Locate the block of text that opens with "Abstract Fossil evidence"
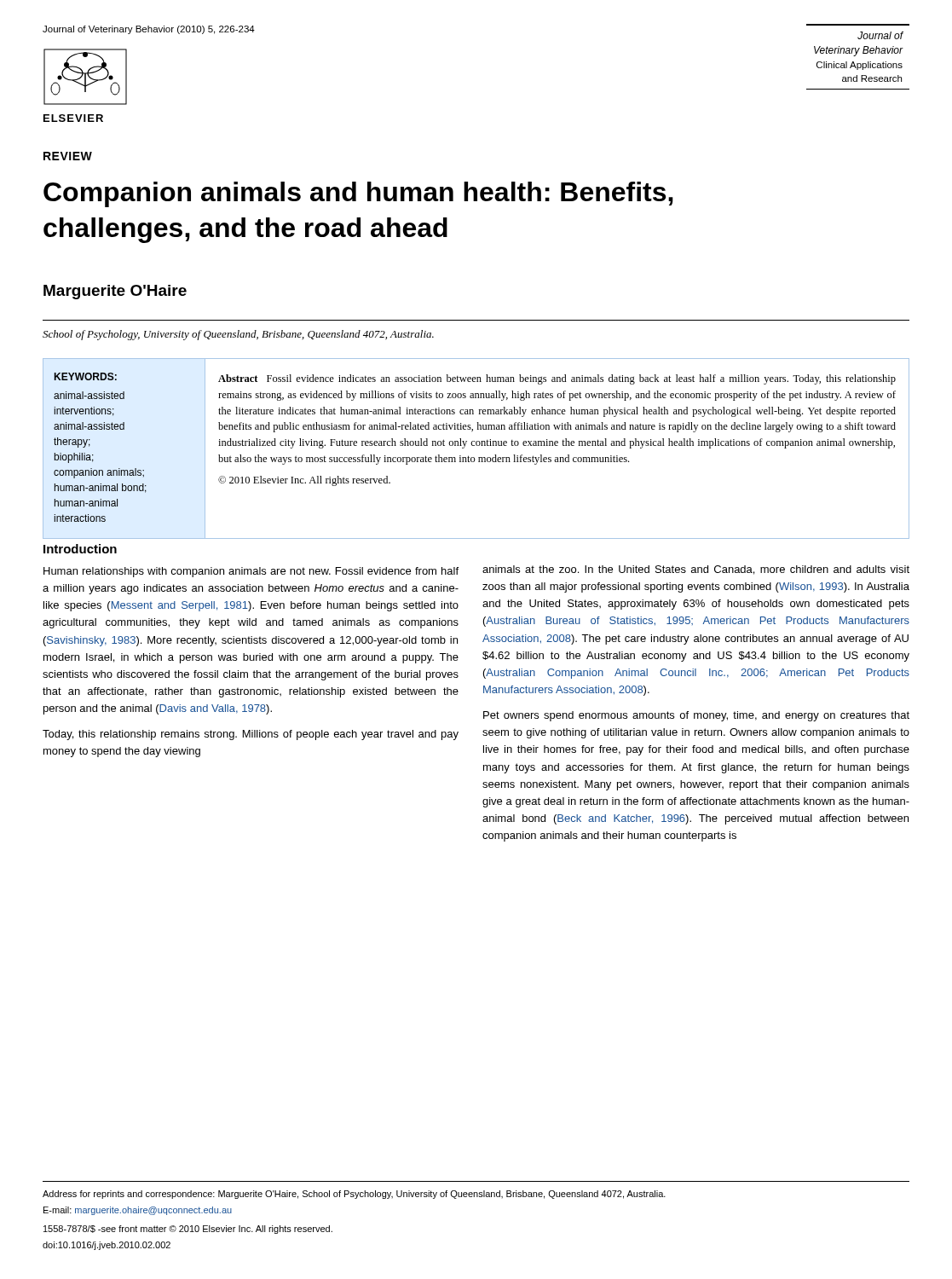 (557, 429)
